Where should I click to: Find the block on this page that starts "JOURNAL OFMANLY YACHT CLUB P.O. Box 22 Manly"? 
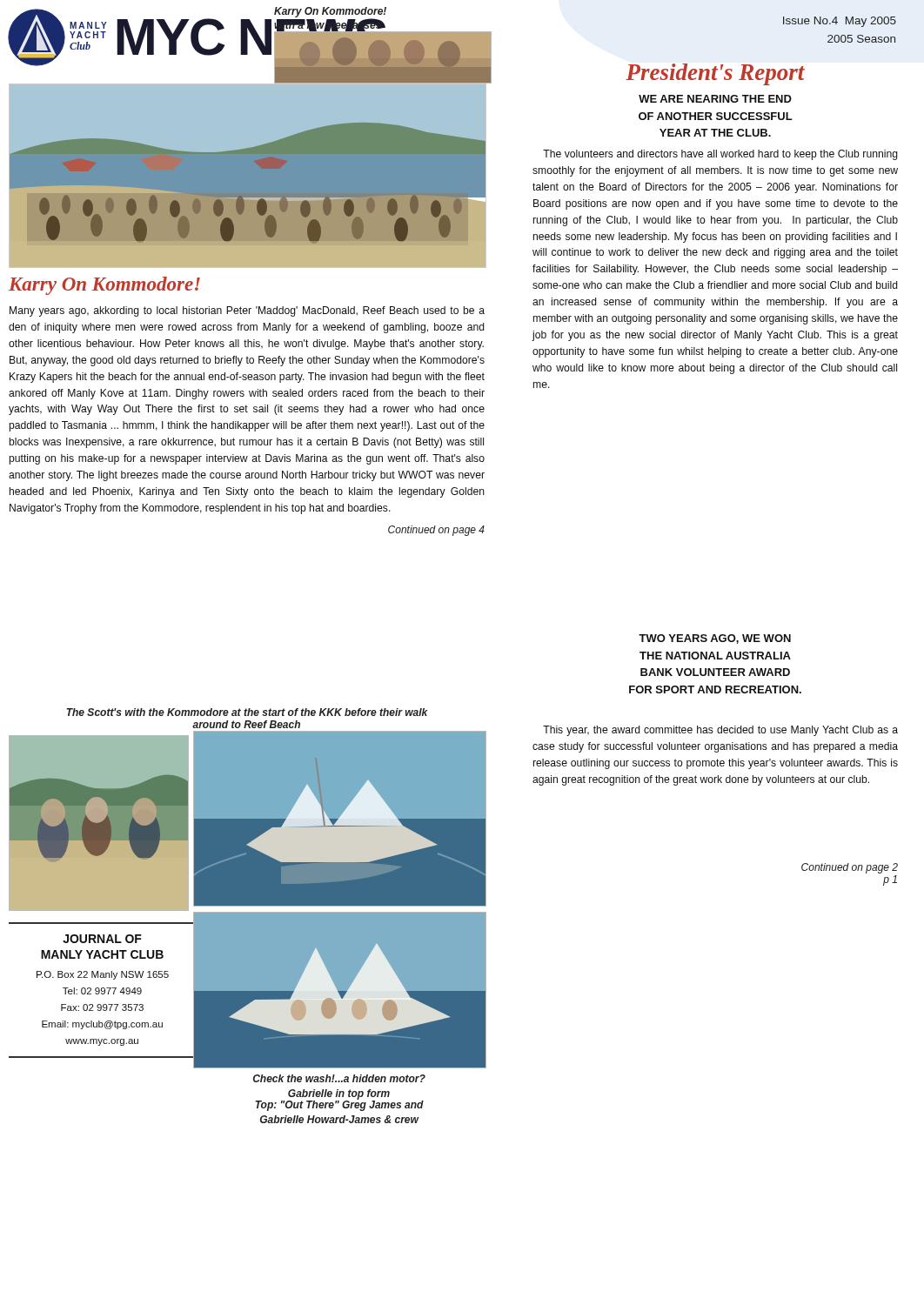click(102, 990)
